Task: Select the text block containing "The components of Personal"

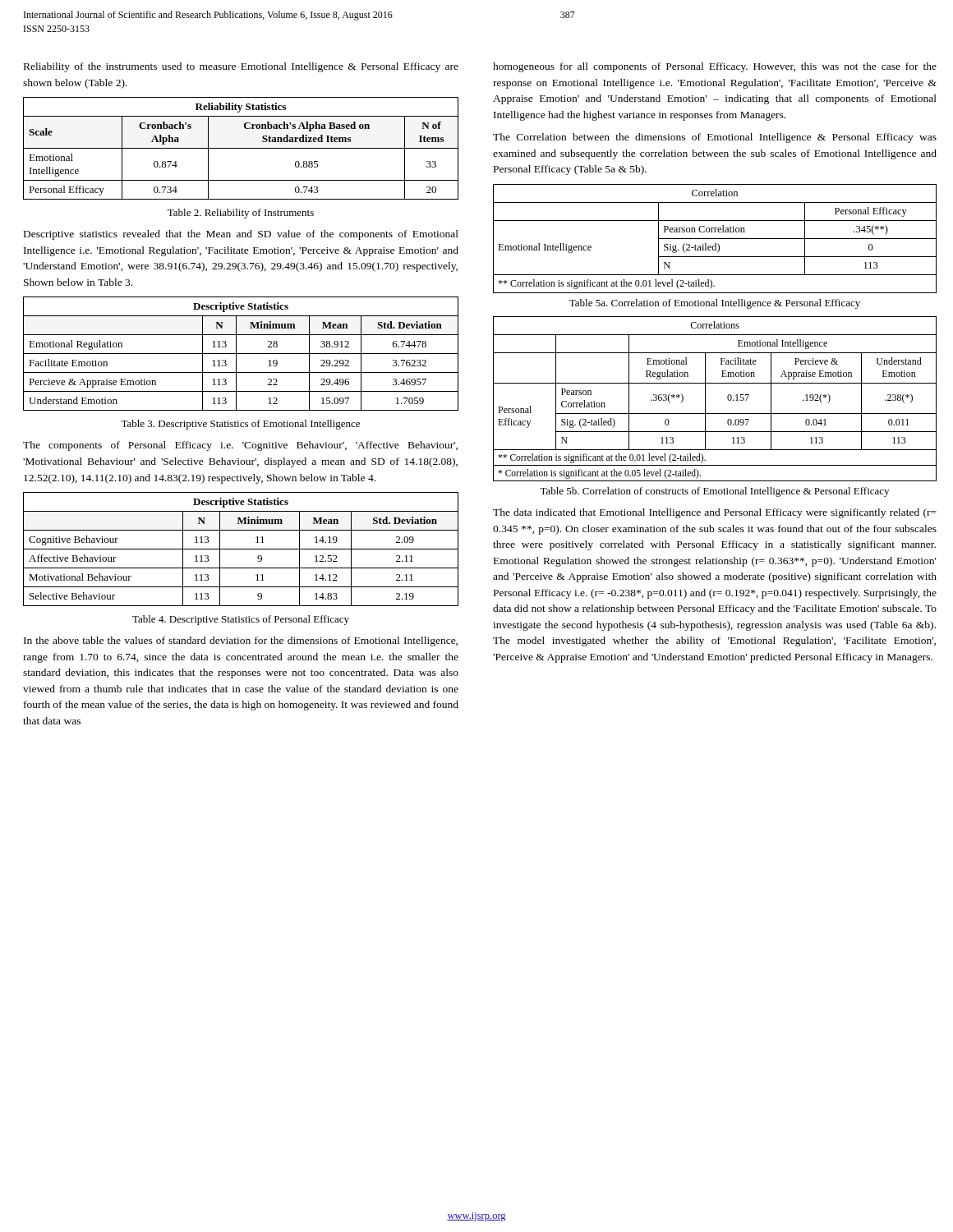Action: click(x=241, y=461)
